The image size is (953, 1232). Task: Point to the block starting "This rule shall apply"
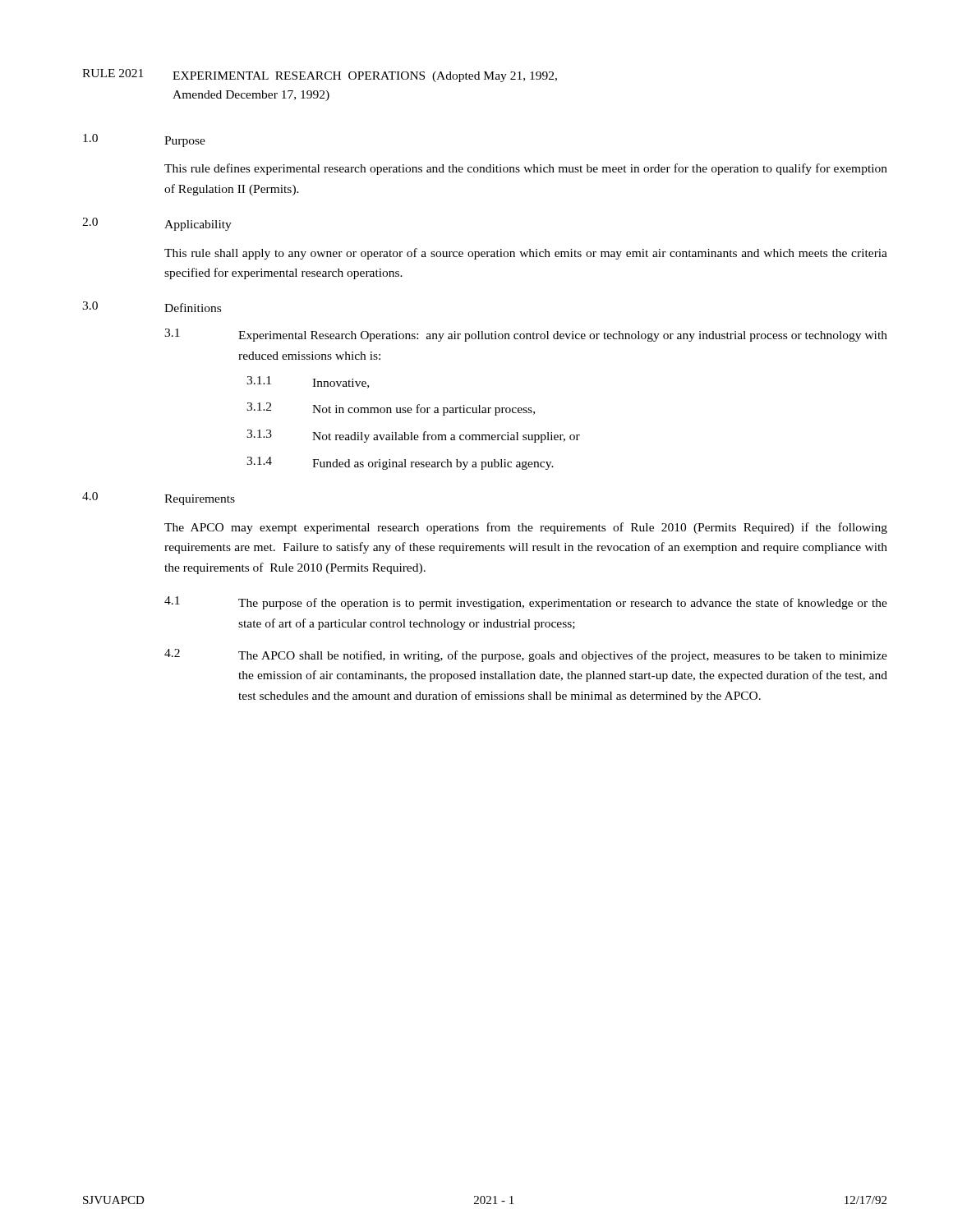pos(526,262)
